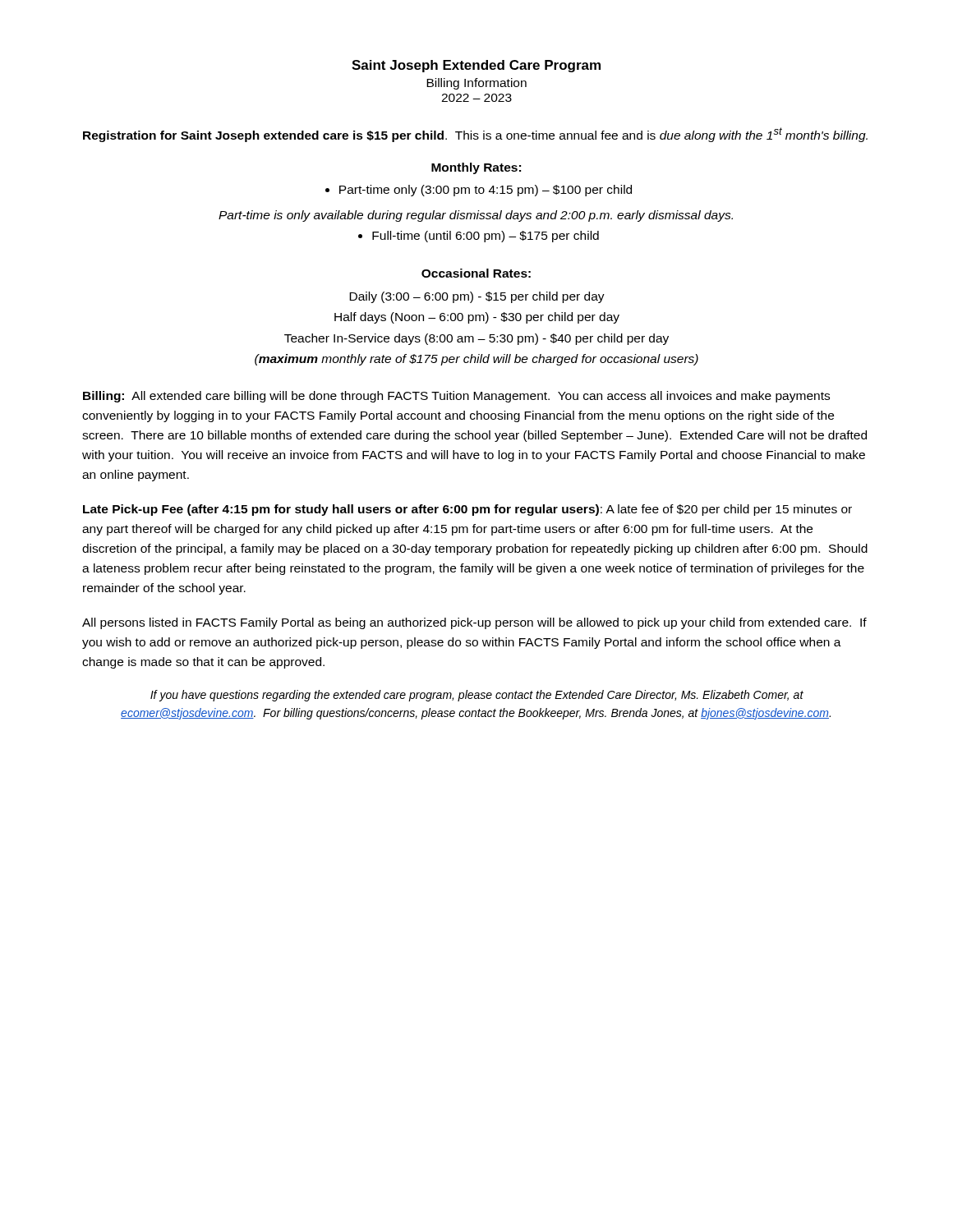Find the block on this page that starts "Registration for Saint Joseph extended care is"

pos(476,133)
